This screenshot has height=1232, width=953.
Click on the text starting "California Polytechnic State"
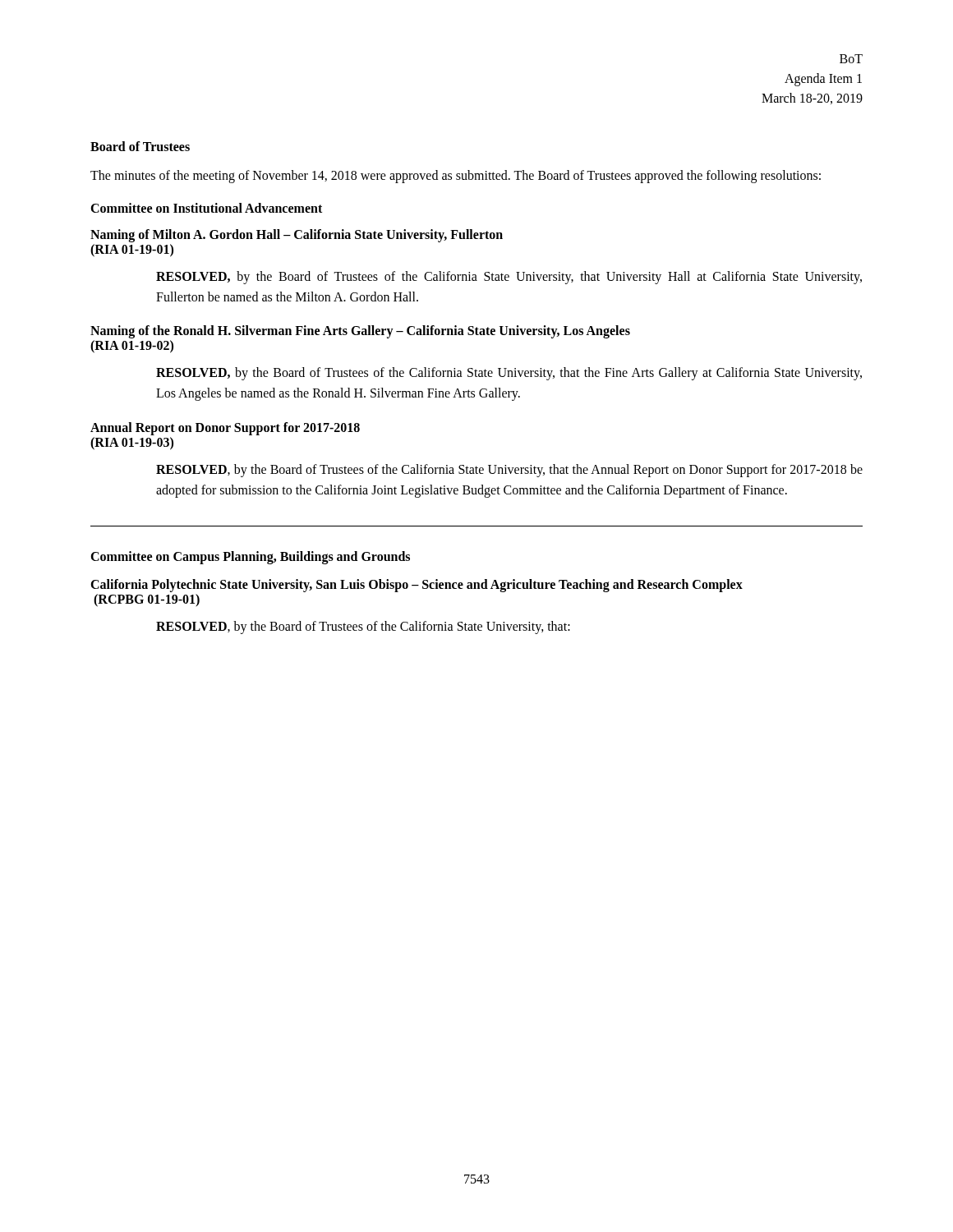(416, 591)
